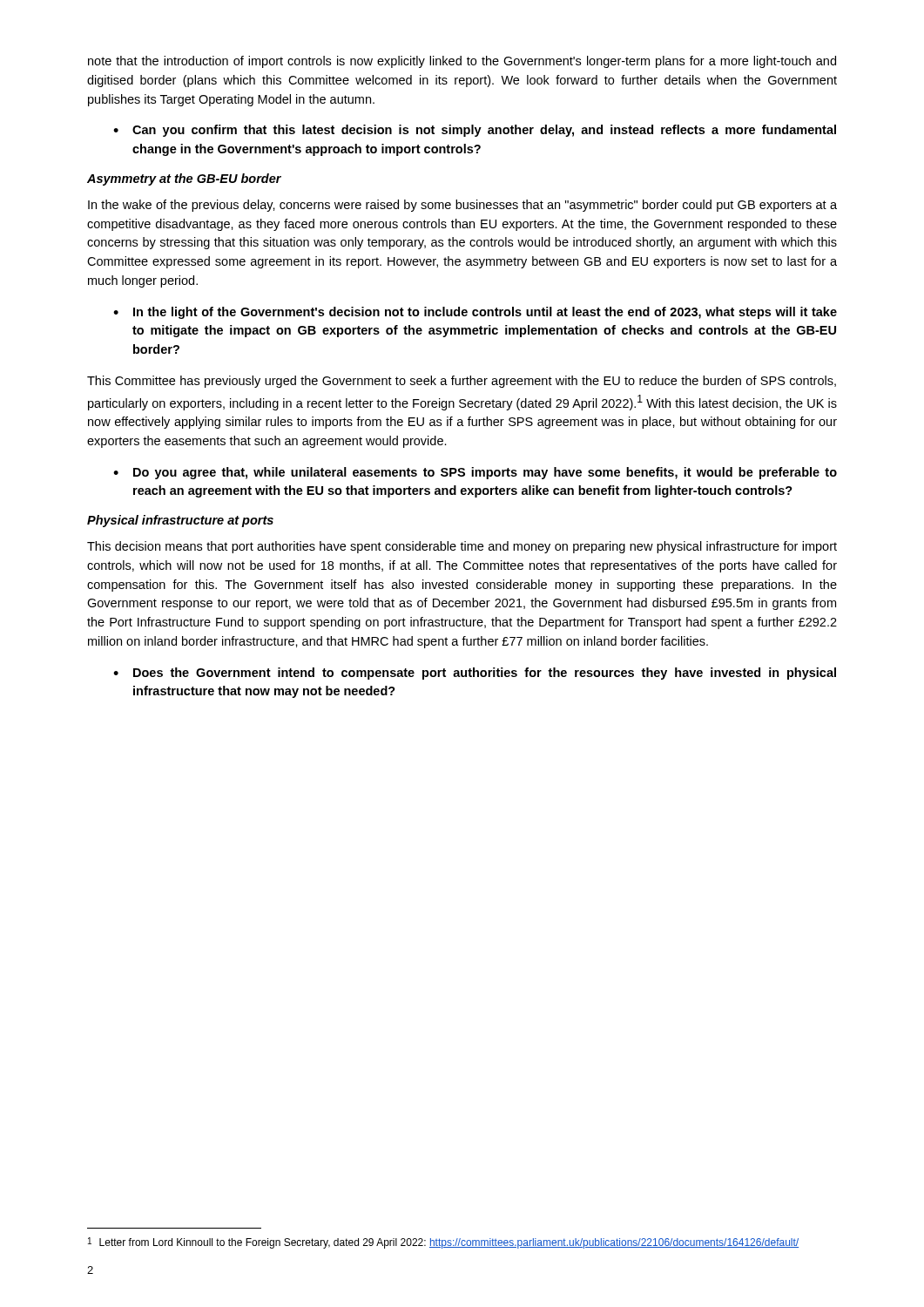Click the passage that begins "In the wake of the previous delay,"
This screenshot has width=924, height=1307.
[x=462, y=242]
